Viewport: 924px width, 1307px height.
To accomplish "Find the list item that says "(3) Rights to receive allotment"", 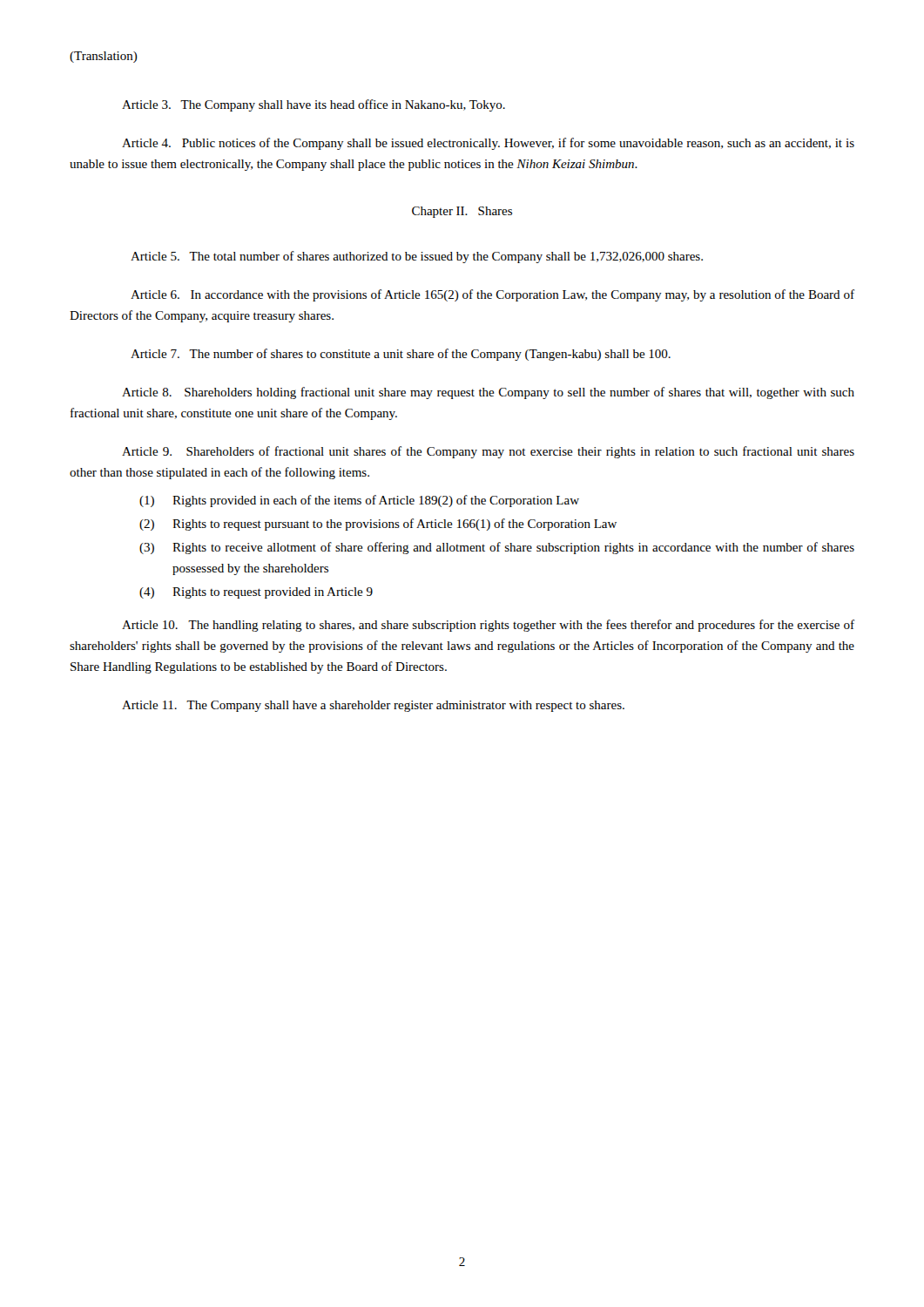I will [x=497, y=558].
